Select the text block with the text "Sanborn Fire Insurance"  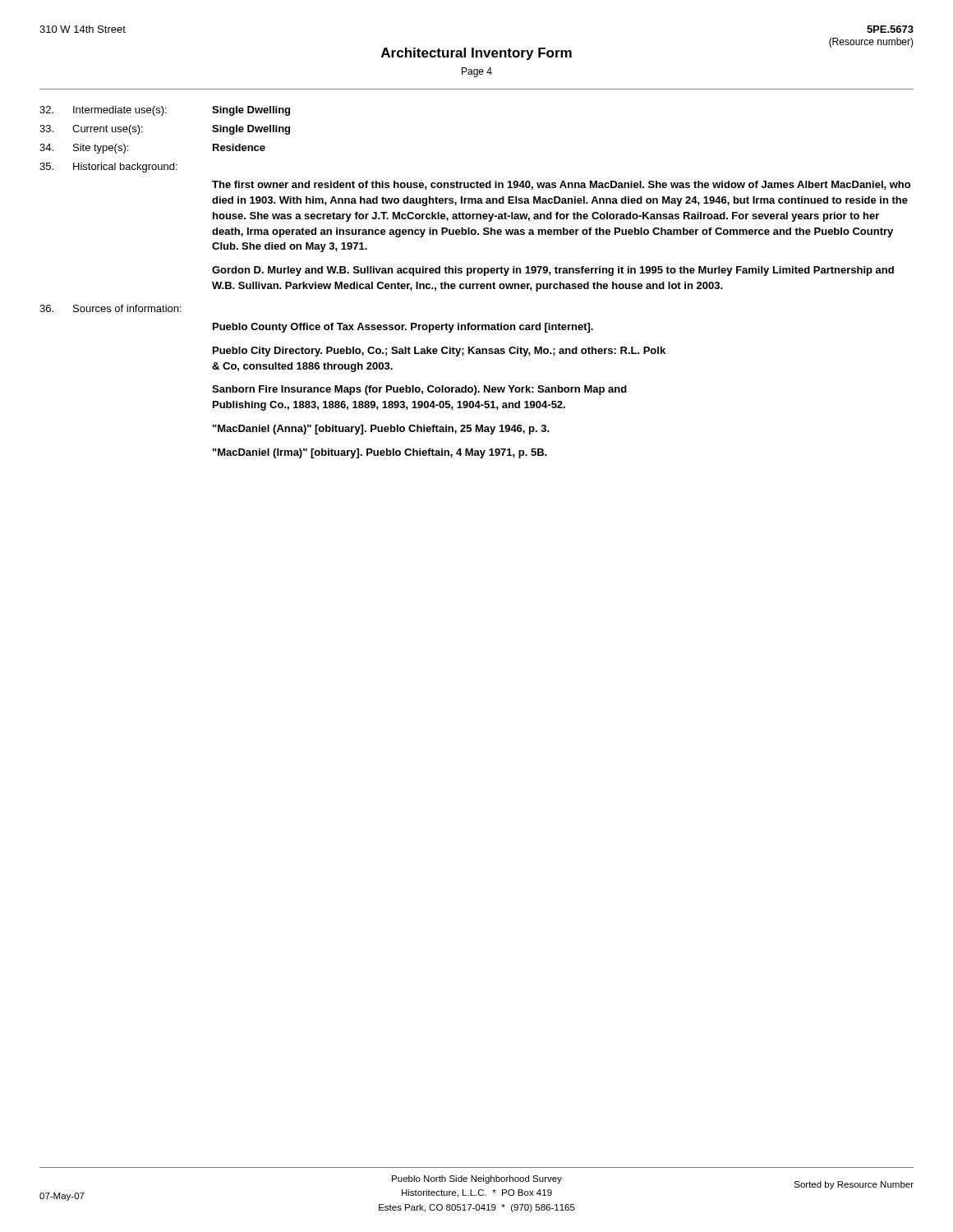point(419,397)
